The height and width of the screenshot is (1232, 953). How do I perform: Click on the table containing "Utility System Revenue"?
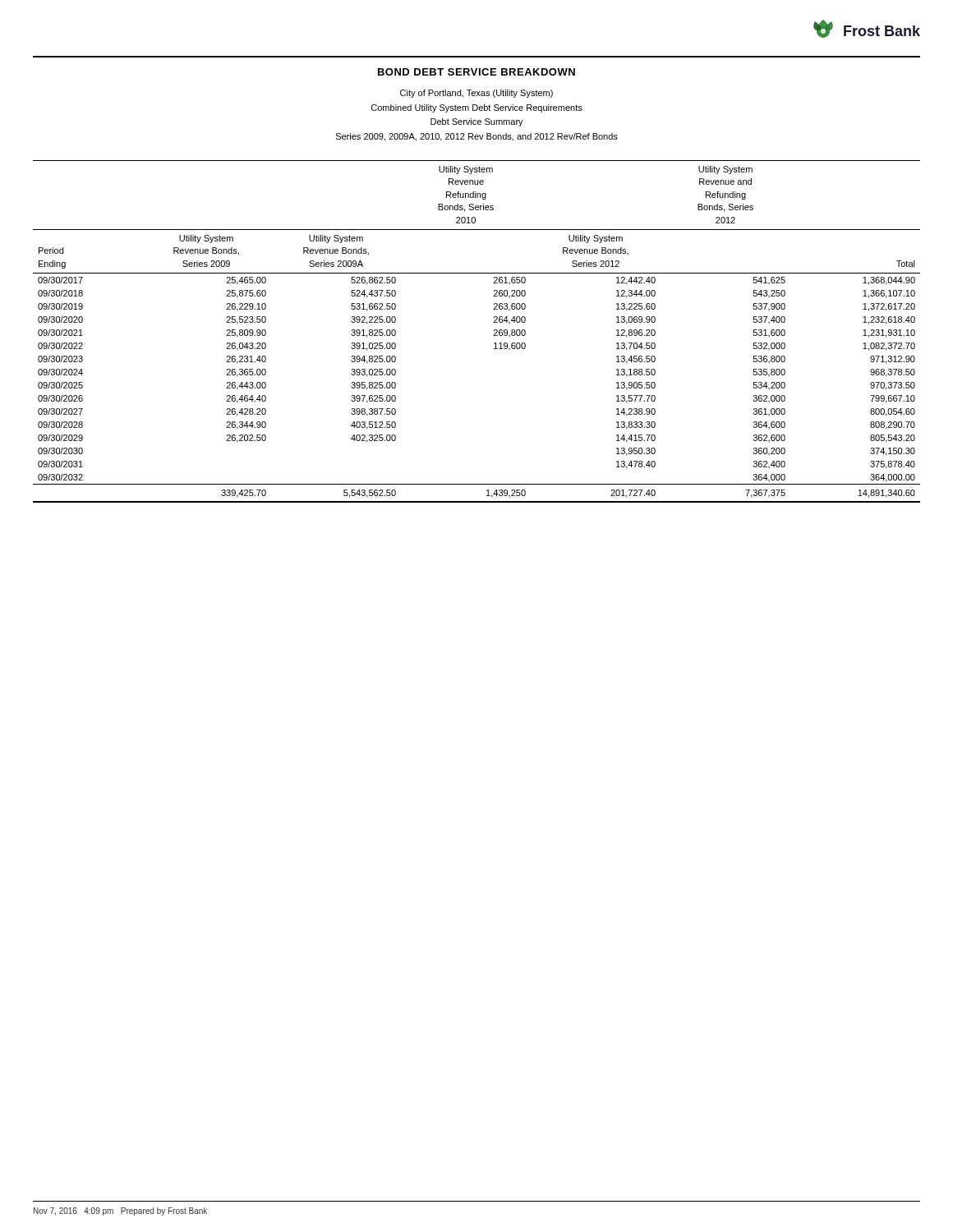coord(476,331)
